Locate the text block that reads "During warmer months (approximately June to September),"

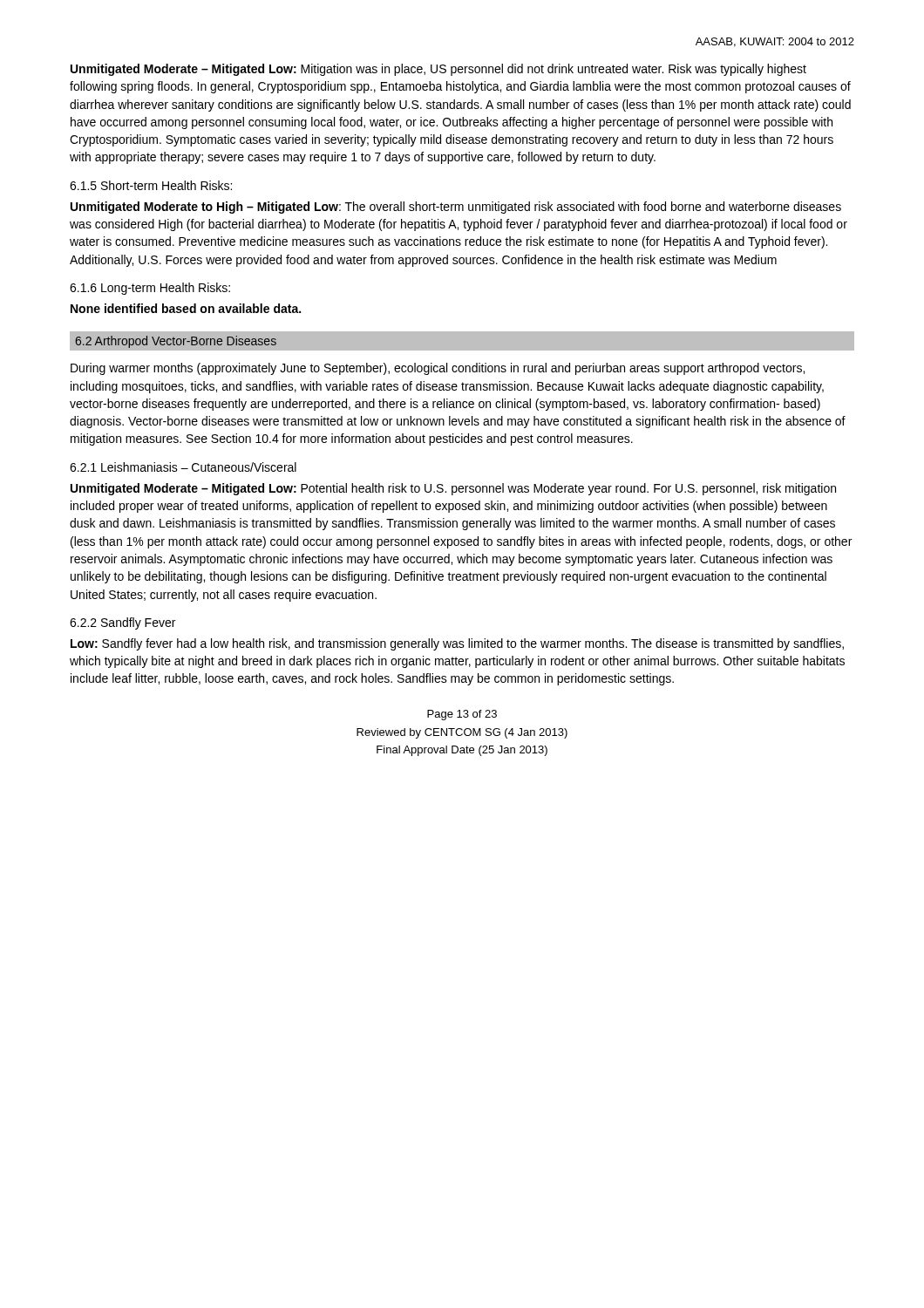(x=462, y=404)
